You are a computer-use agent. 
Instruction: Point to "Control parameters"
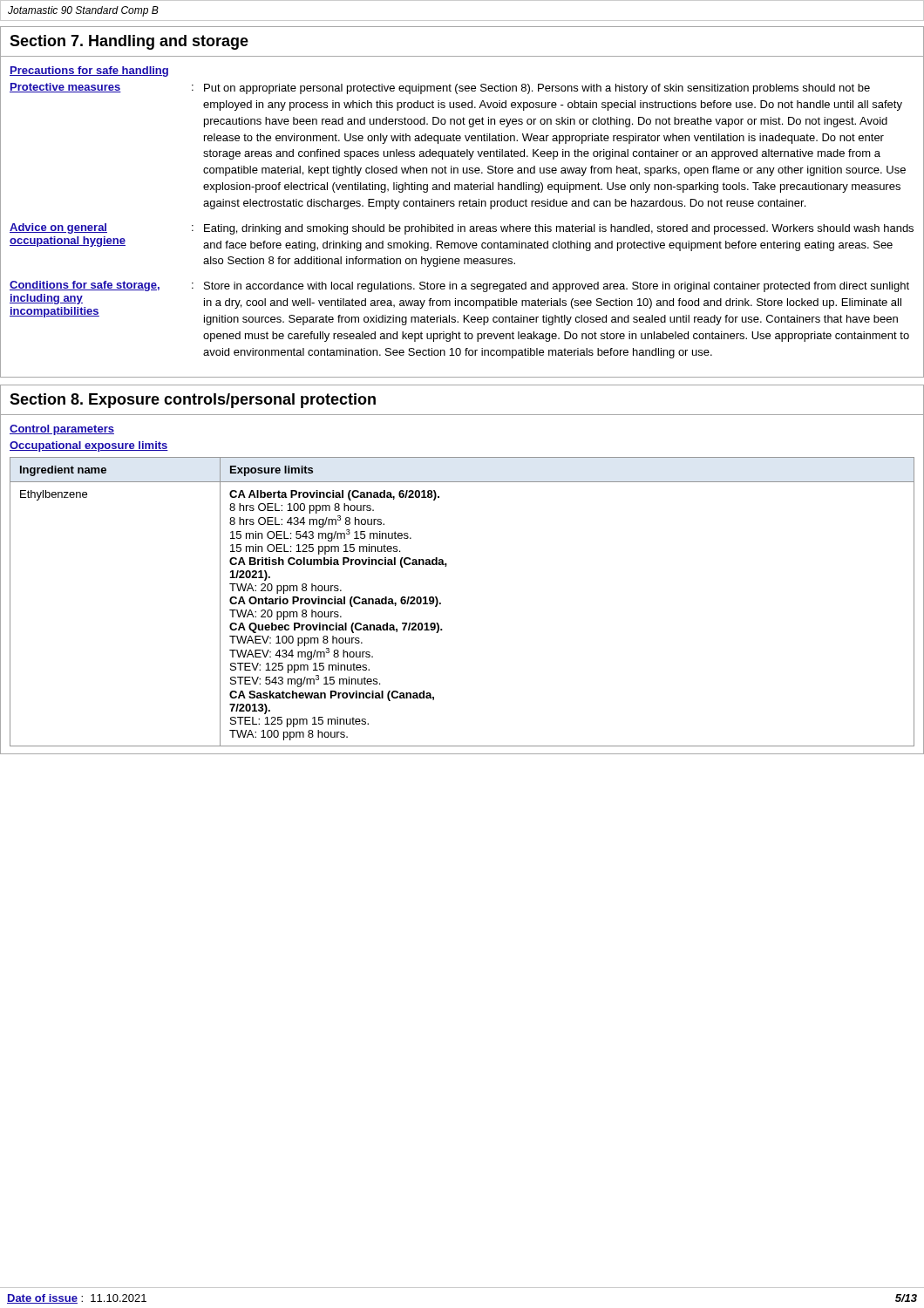click(62, 430)
